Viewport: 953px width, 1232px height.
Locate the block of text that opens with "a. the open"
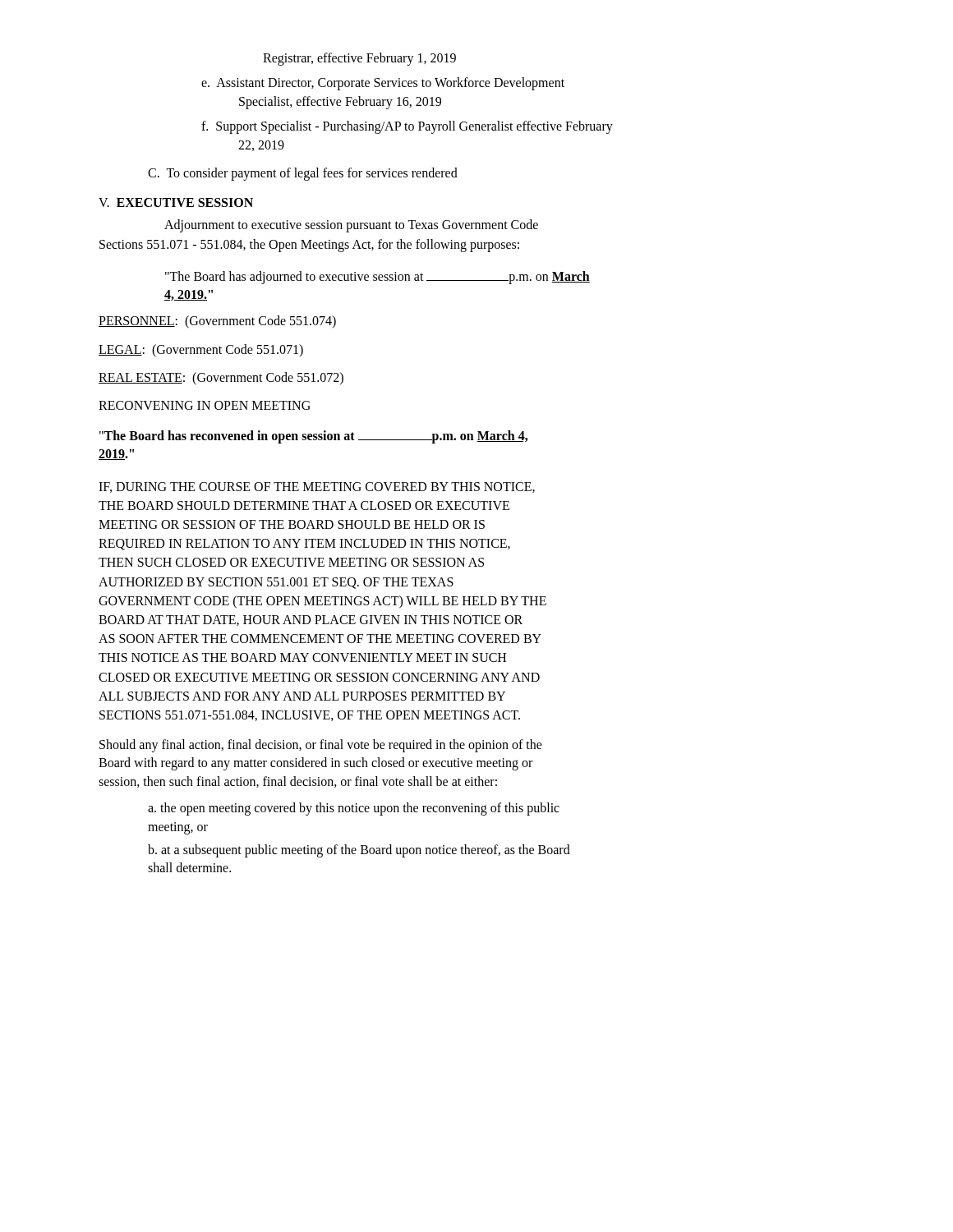click(354, 817)
